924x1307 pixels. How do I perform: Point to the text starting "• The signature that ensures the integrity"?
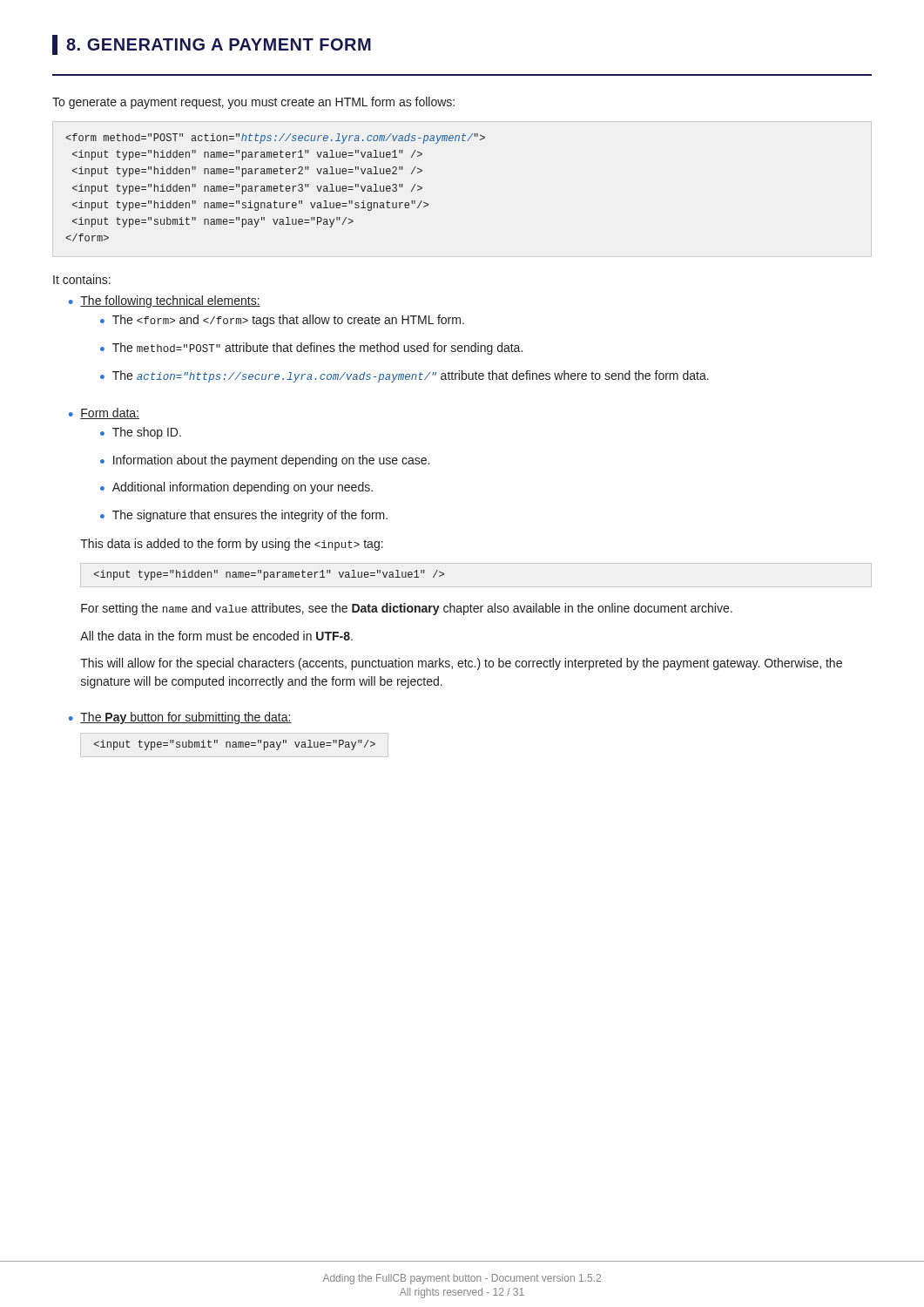click(244, 517)
